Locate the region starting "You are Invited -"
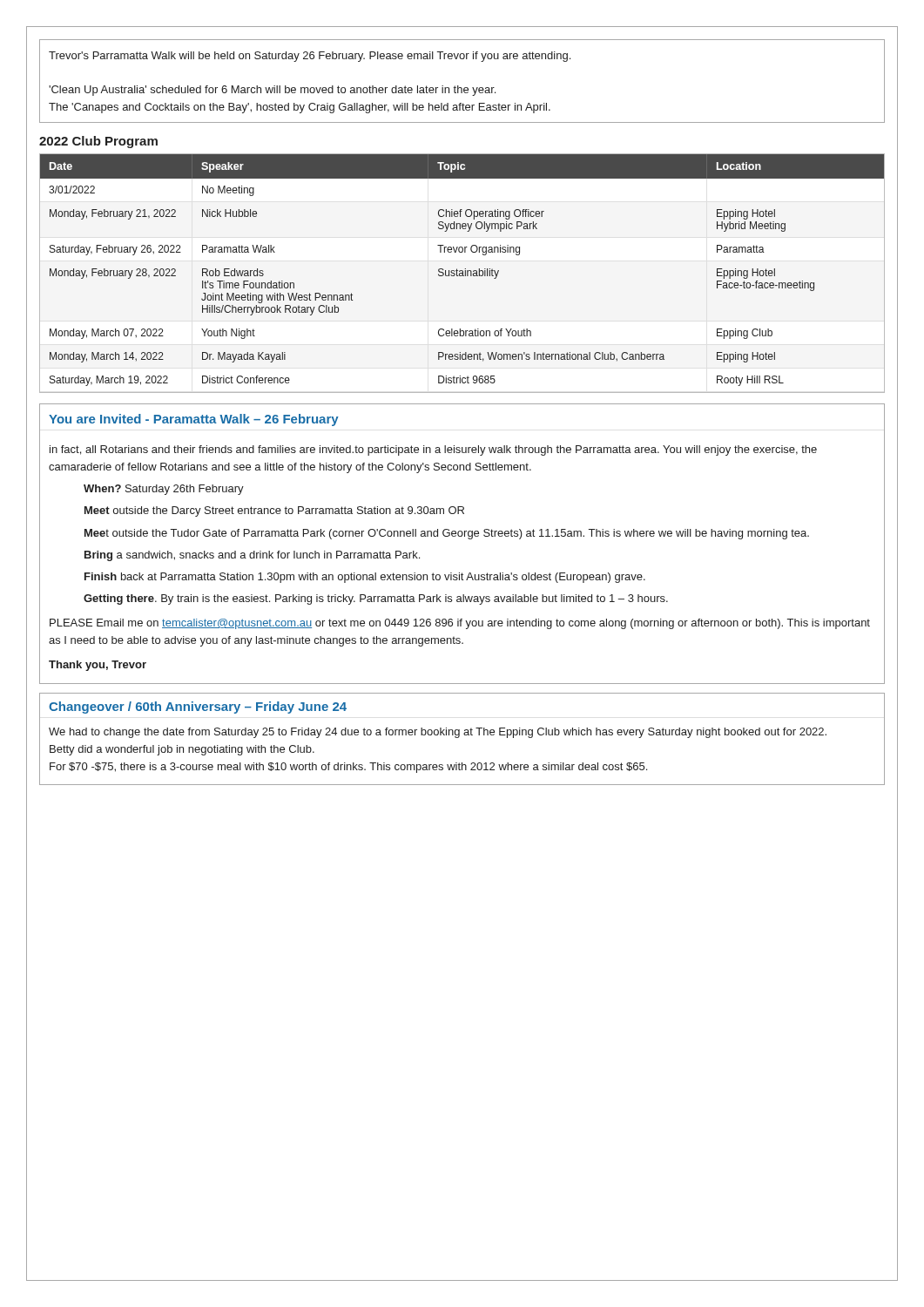This screenshot has width=924, height=1307. 194,419
